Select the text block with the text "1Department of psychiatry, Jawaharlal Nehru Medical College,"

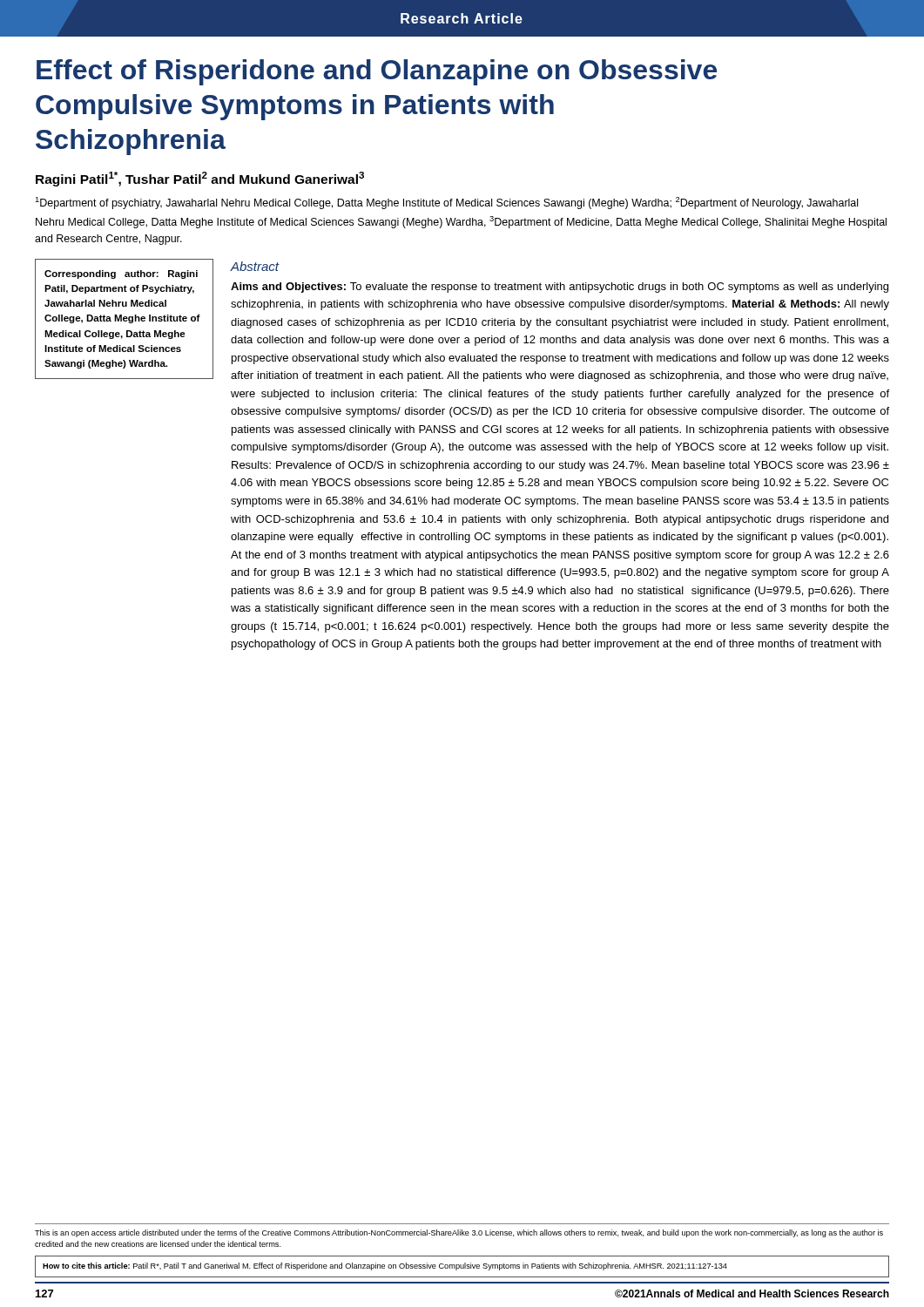461,220
